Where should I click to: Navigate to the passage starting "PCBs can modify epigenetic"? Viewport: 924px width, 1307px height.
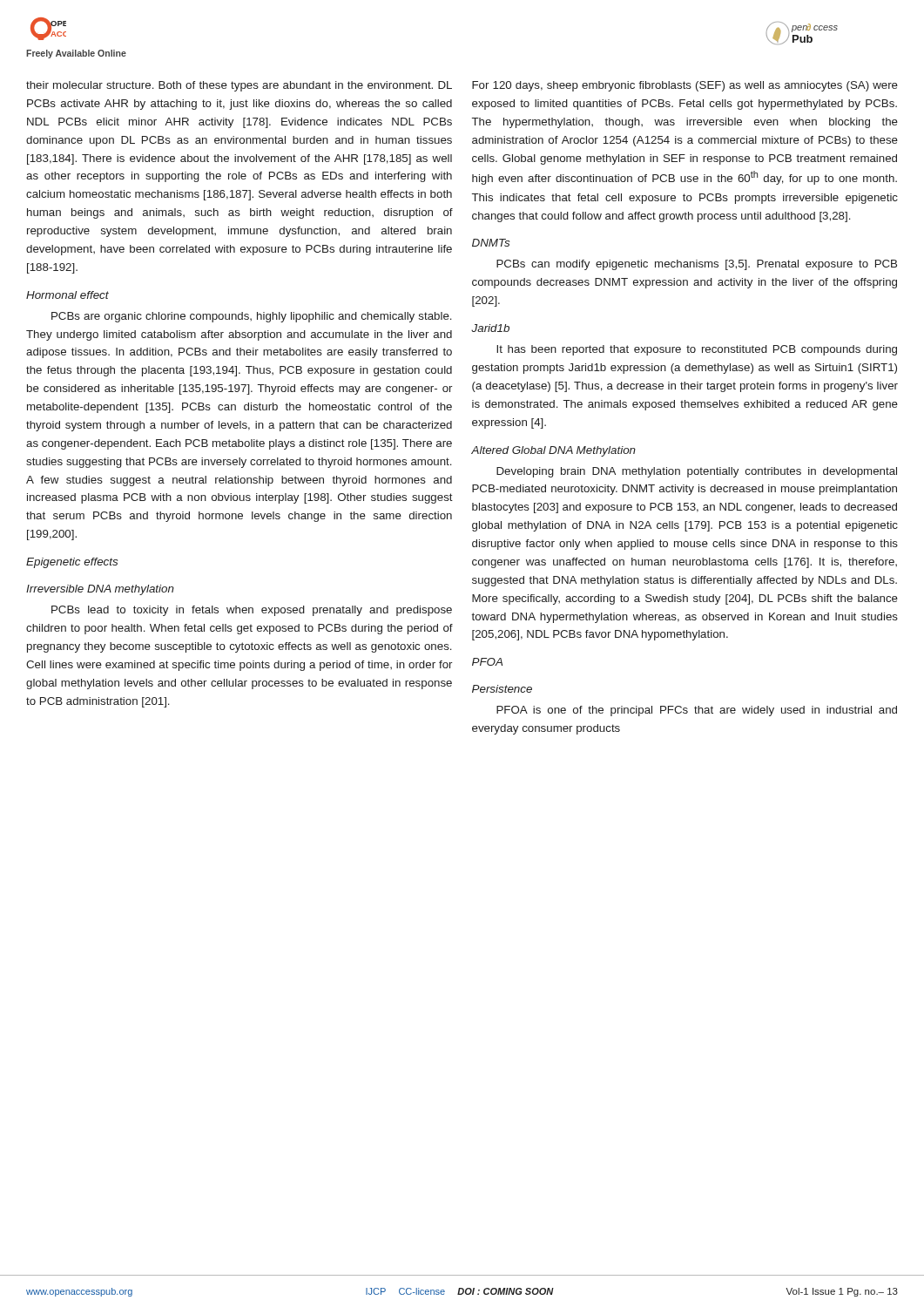click(685, 283)
